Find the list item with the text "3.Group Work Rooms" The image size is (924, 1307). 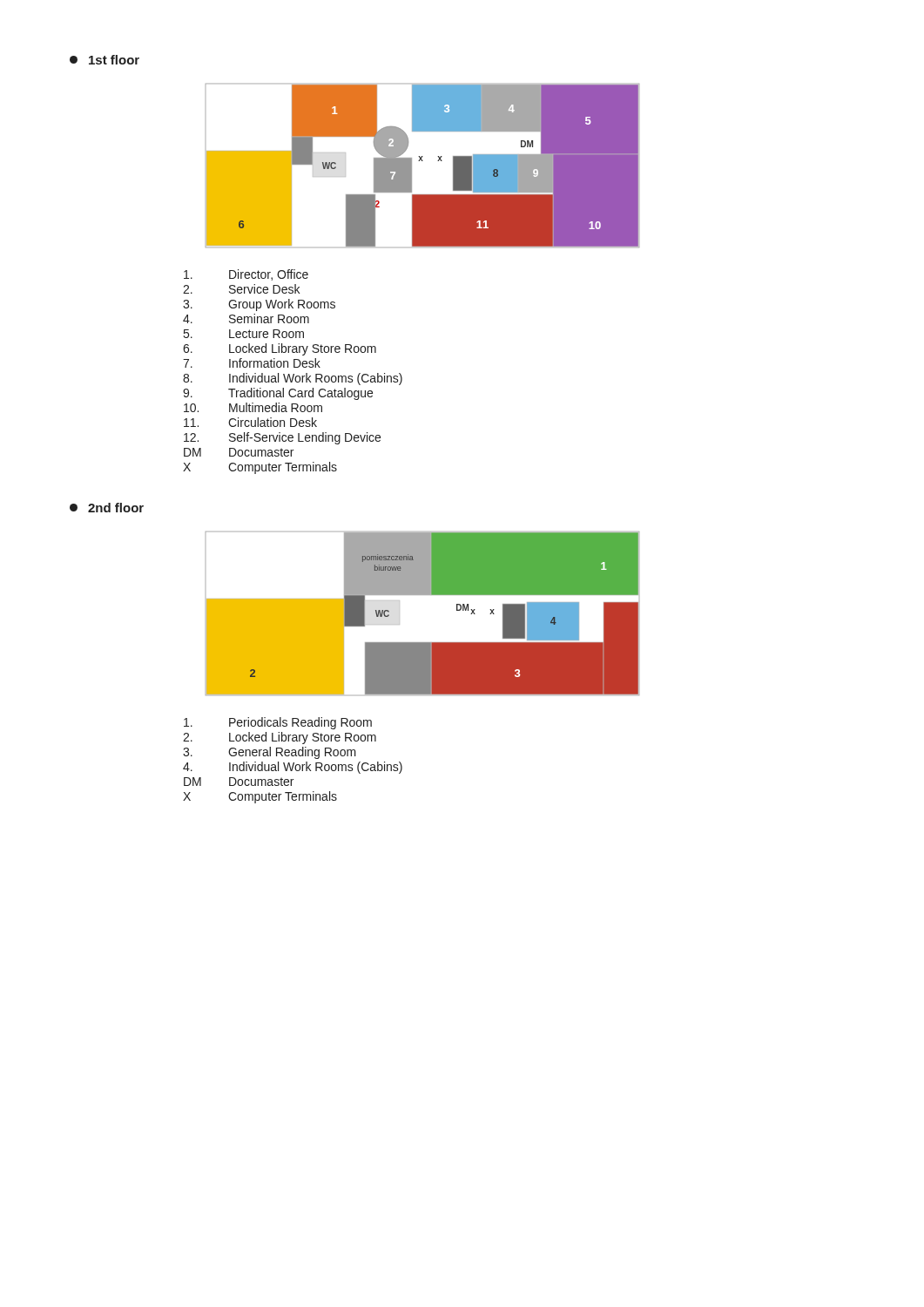pyautogui.click(x=259, y=304)
